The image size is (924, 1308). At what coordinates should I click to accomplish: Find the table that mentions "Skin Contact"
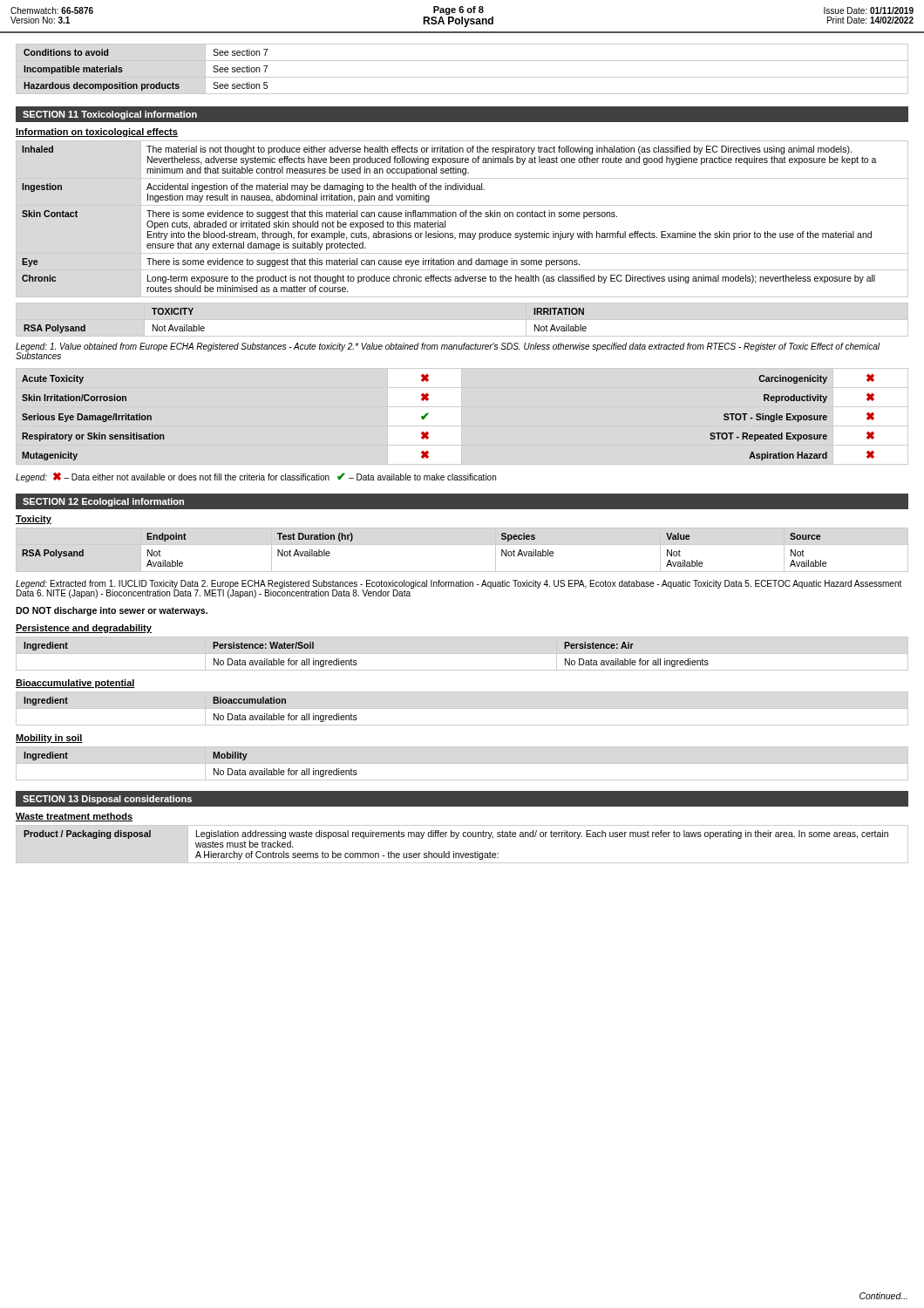click(x=462, y=219)
